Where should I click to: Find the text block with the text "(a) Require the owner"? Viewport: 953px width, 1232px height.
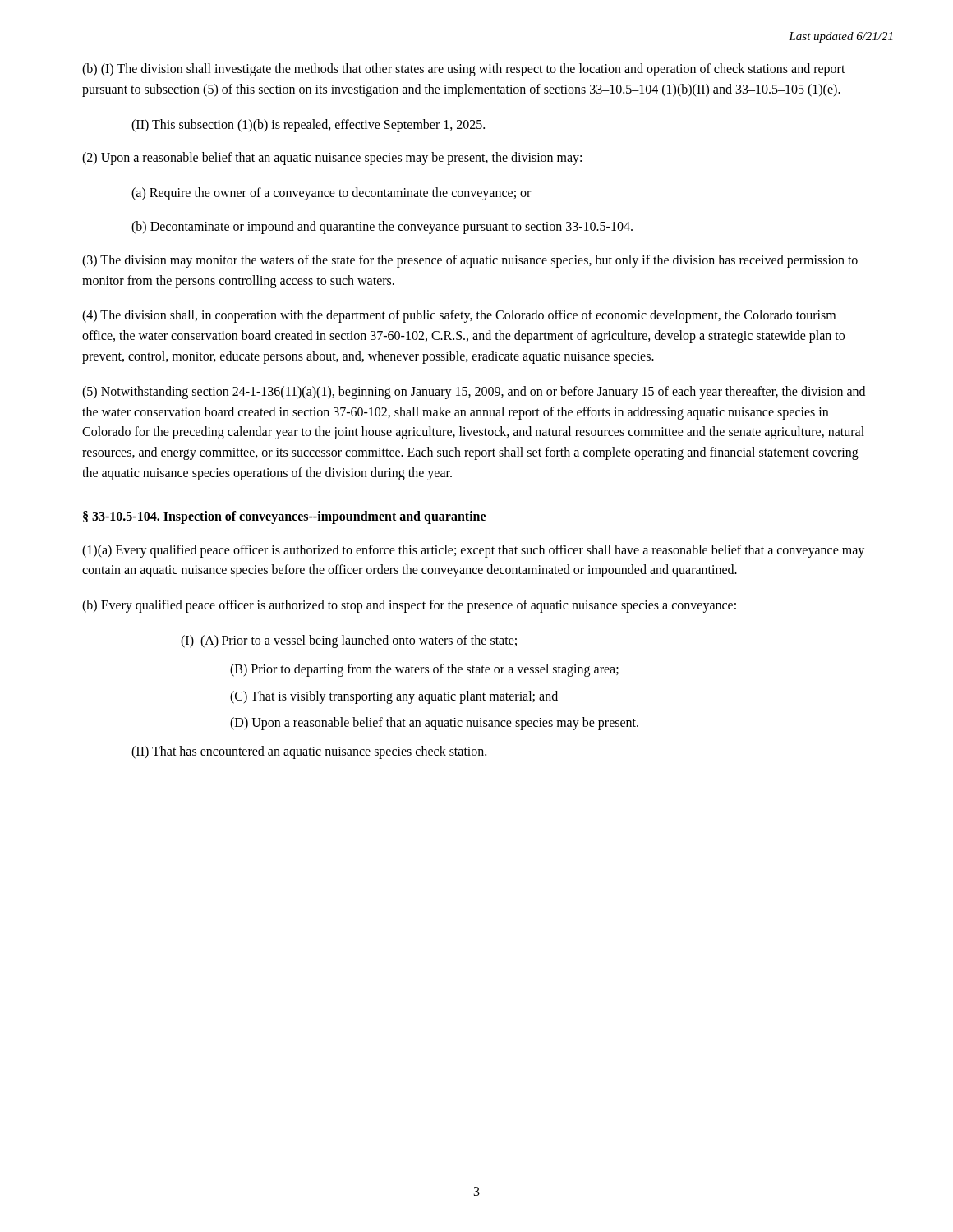click(x=331, y=193)
